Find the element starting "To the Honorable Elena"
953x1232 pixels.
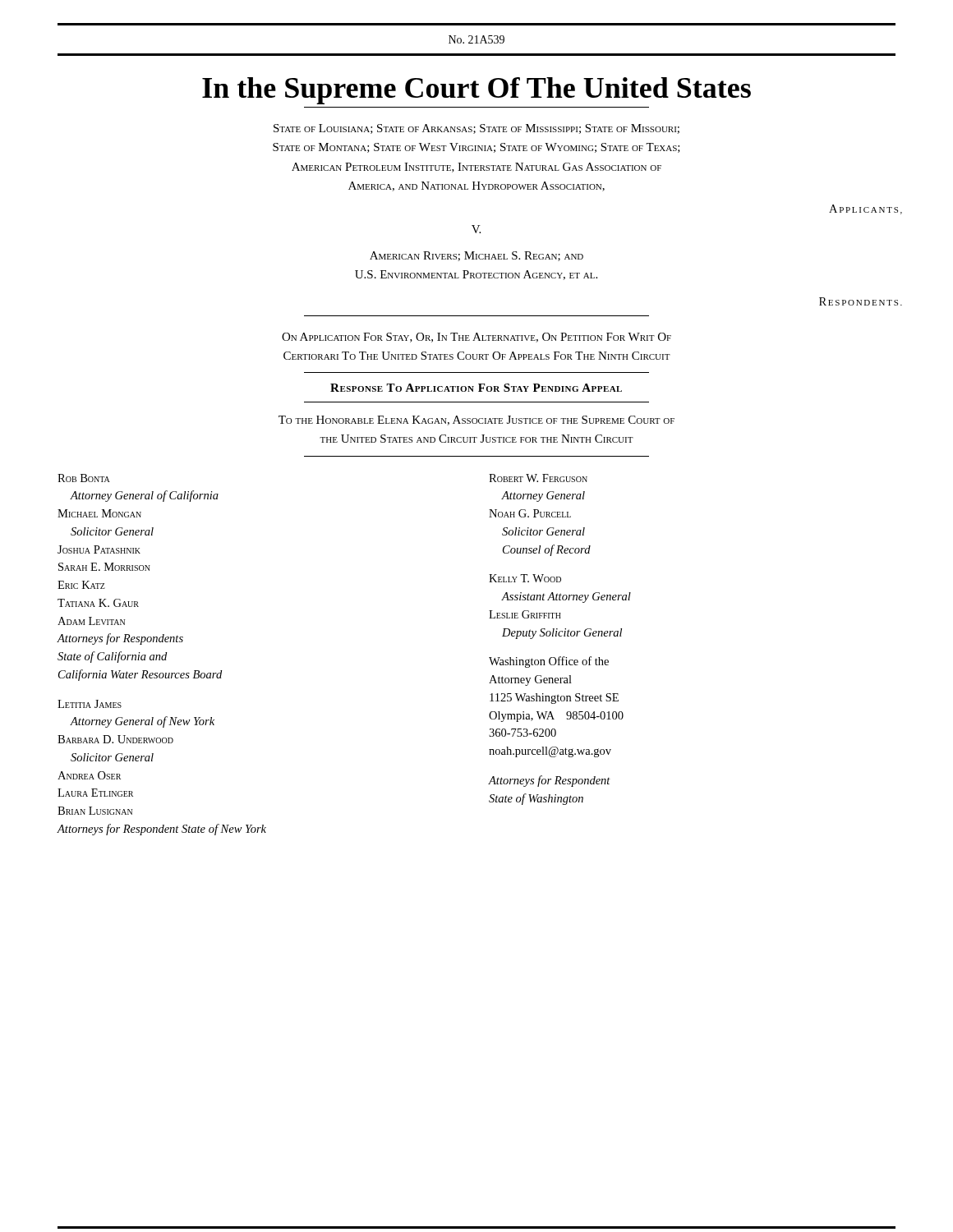pos(476,429)
